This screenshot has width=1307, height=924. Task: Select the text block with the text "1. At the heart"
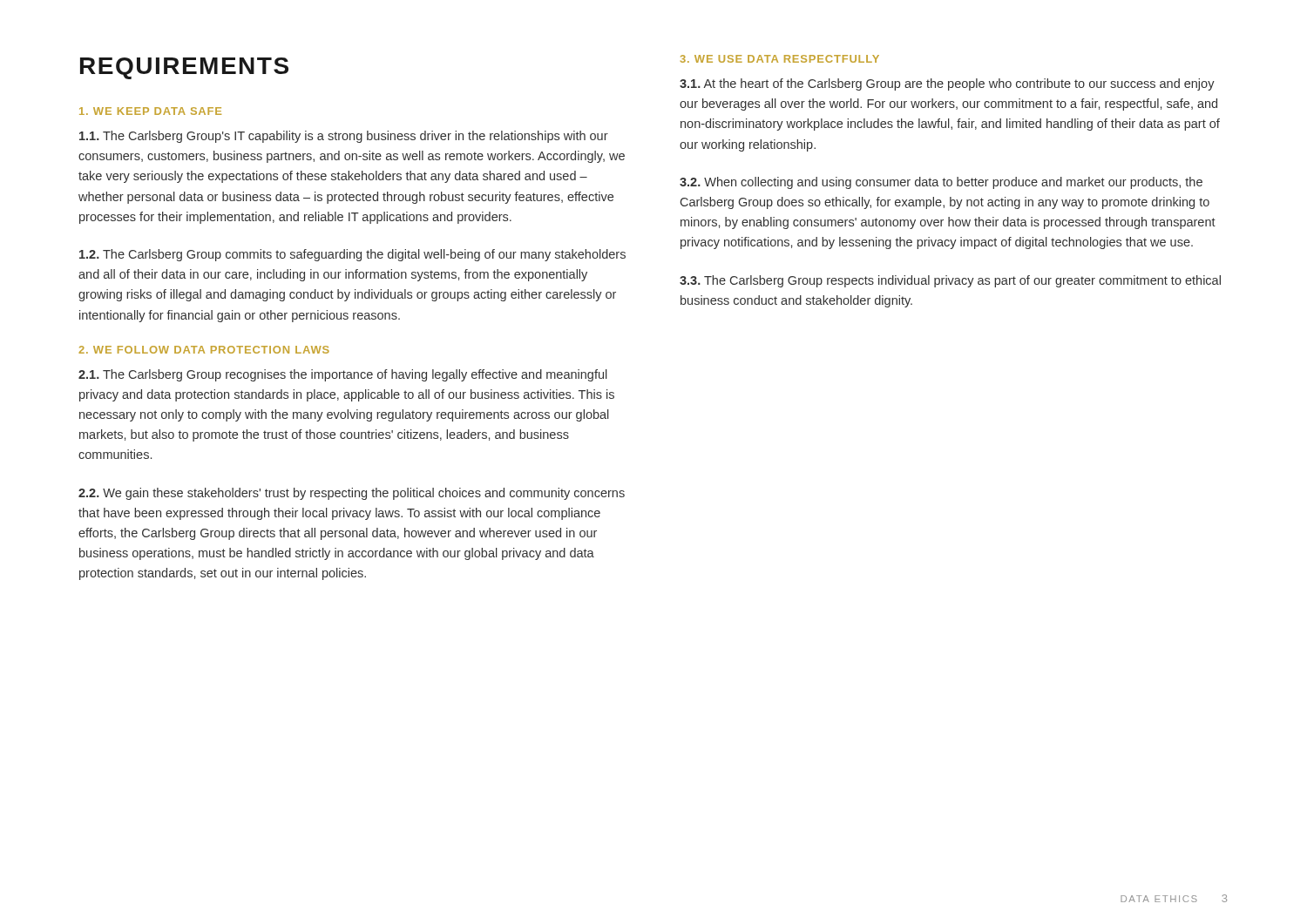pos(950,114)
